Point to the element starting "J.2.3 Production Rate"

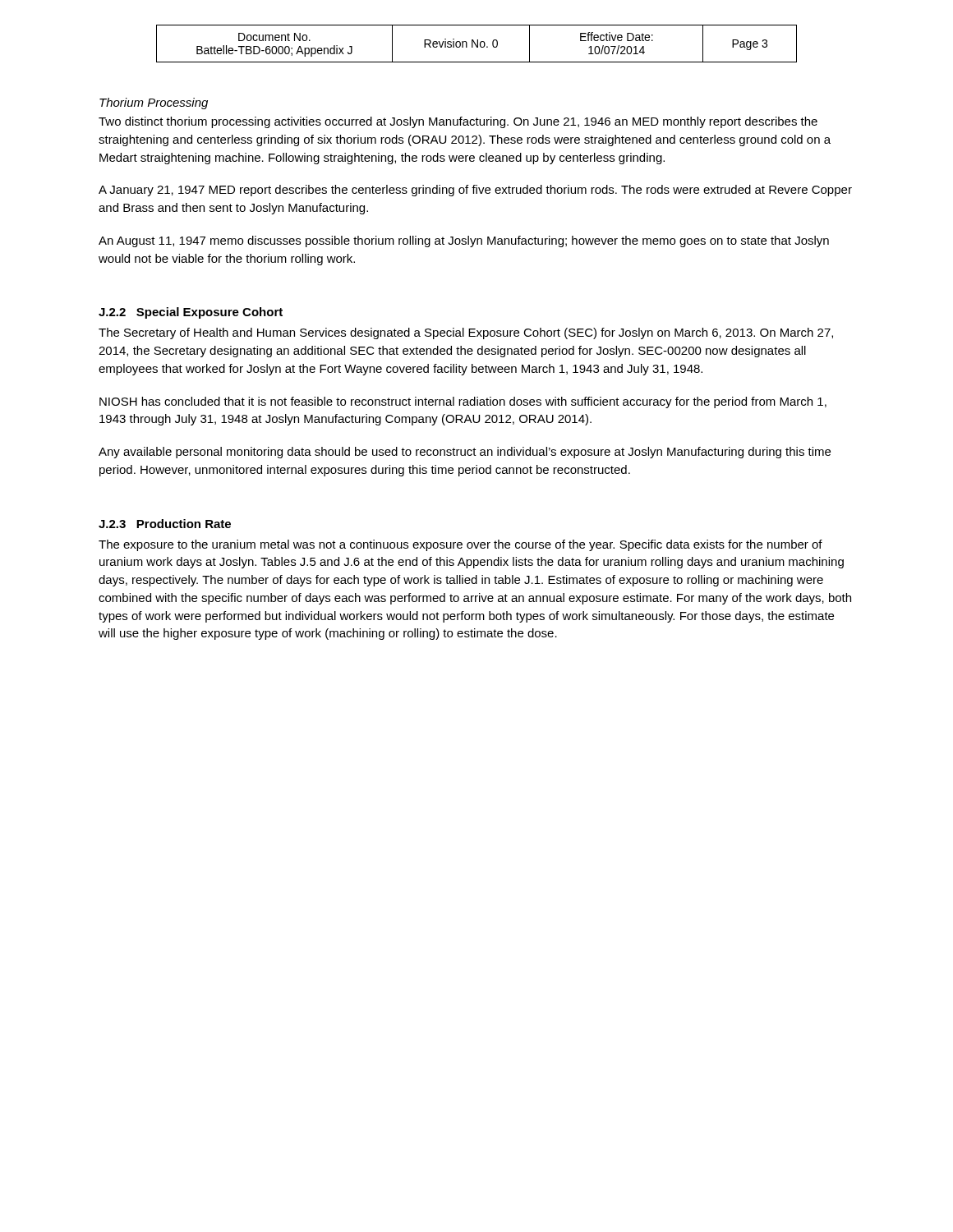(x=165, y=523)
